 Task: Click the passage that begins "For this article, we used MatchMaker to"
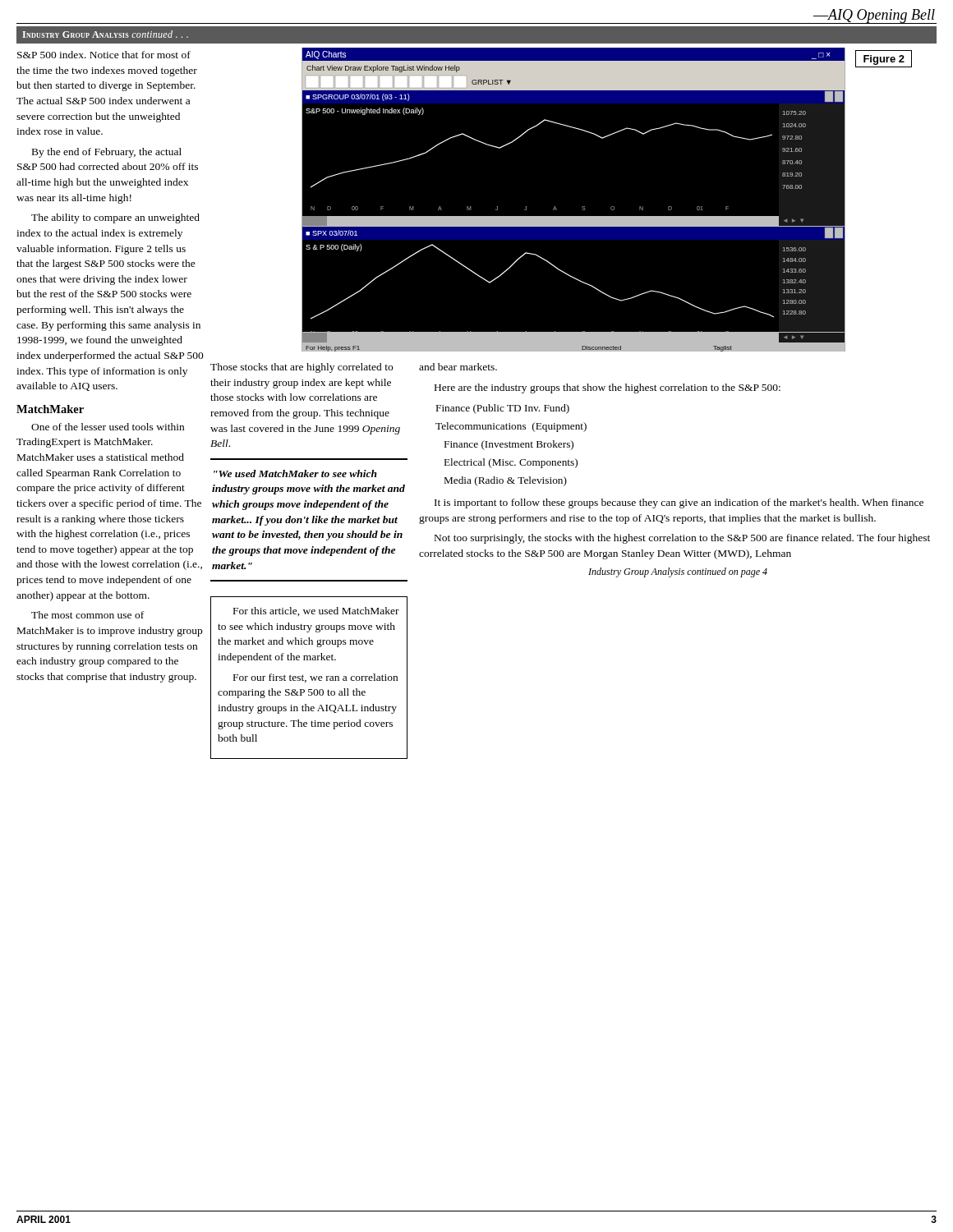pos(309,675)
